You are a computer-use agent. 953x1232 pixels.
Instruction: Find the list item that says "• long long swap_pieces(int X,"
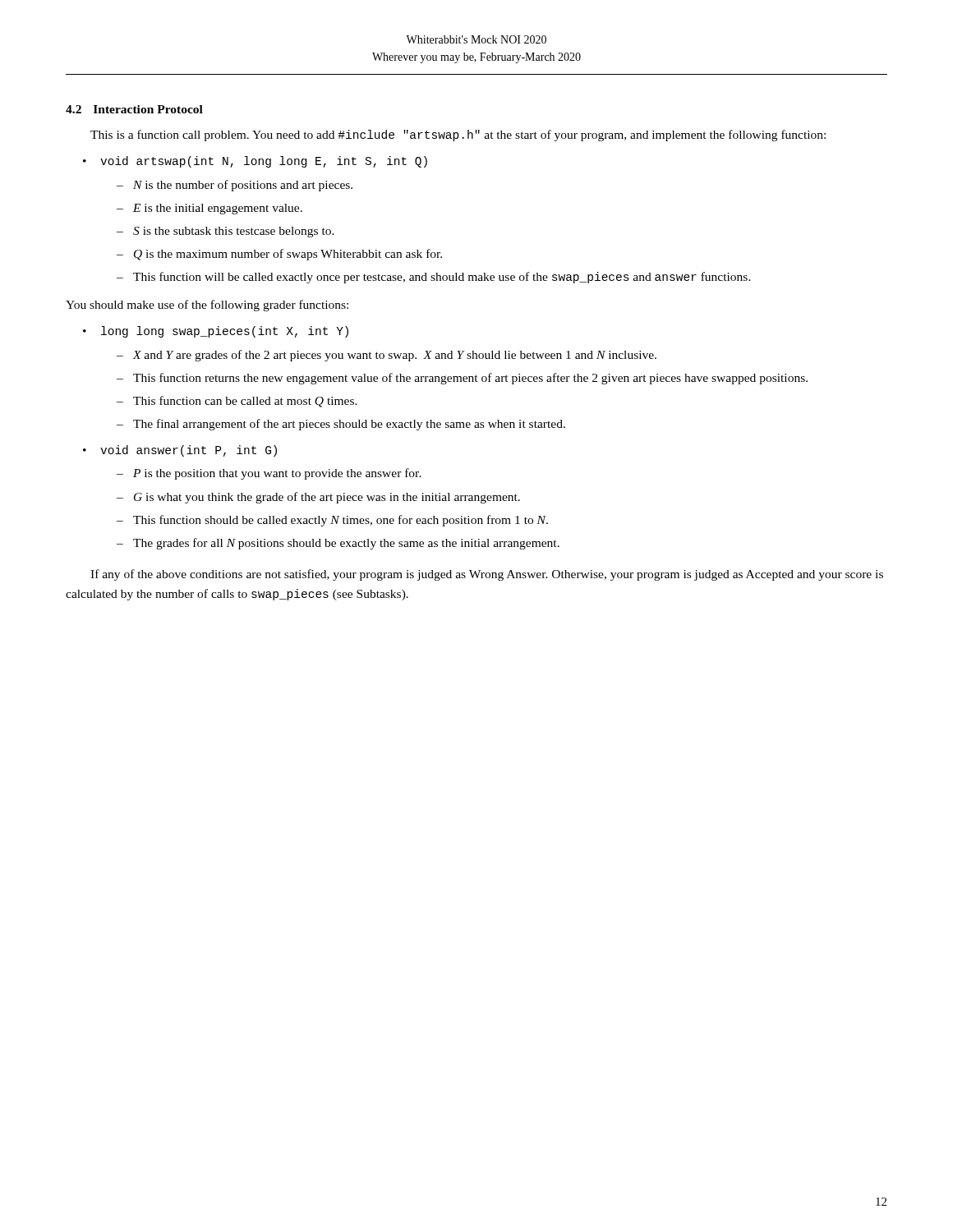click(485, 379)
